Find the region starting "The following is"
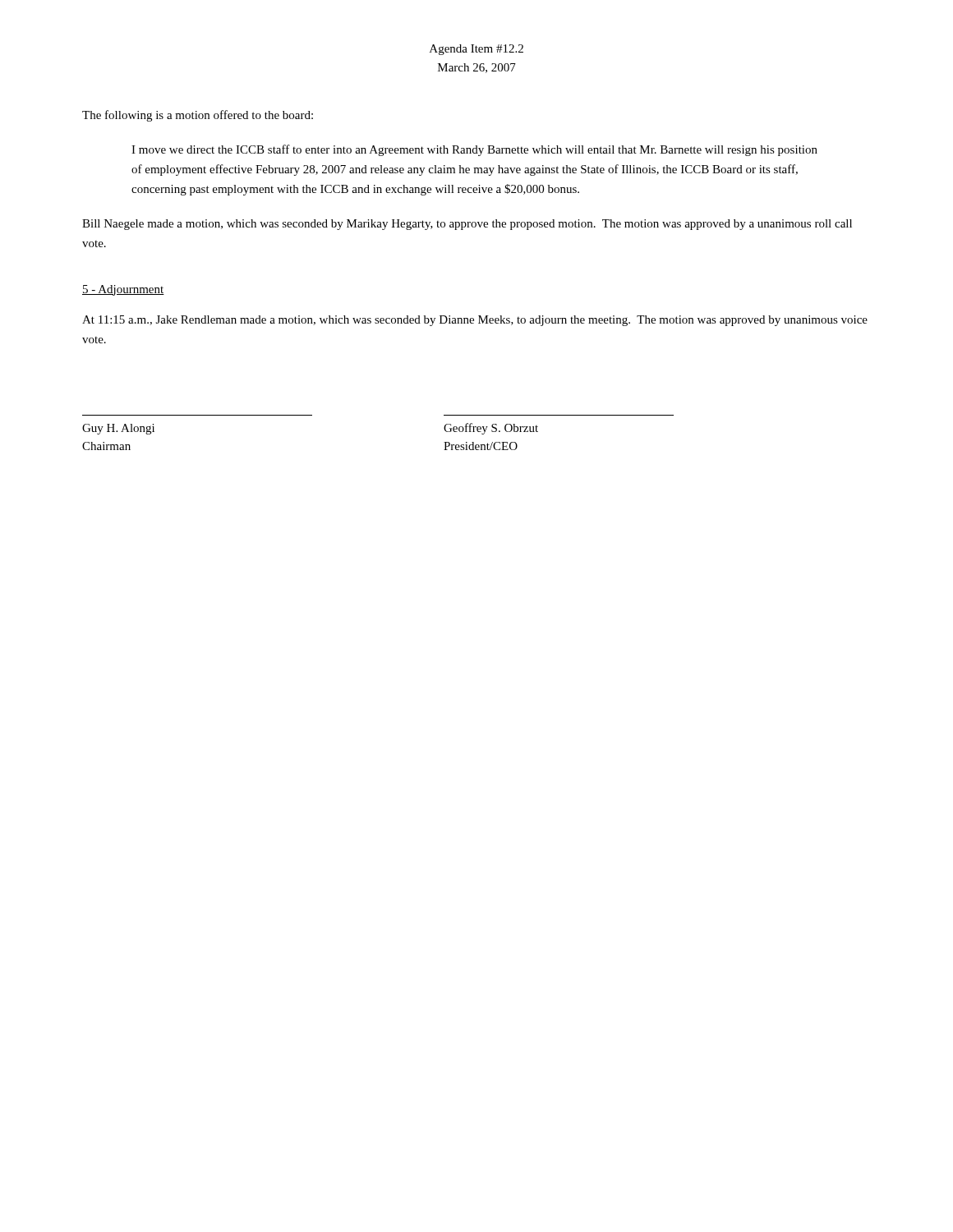 point(198,115)
